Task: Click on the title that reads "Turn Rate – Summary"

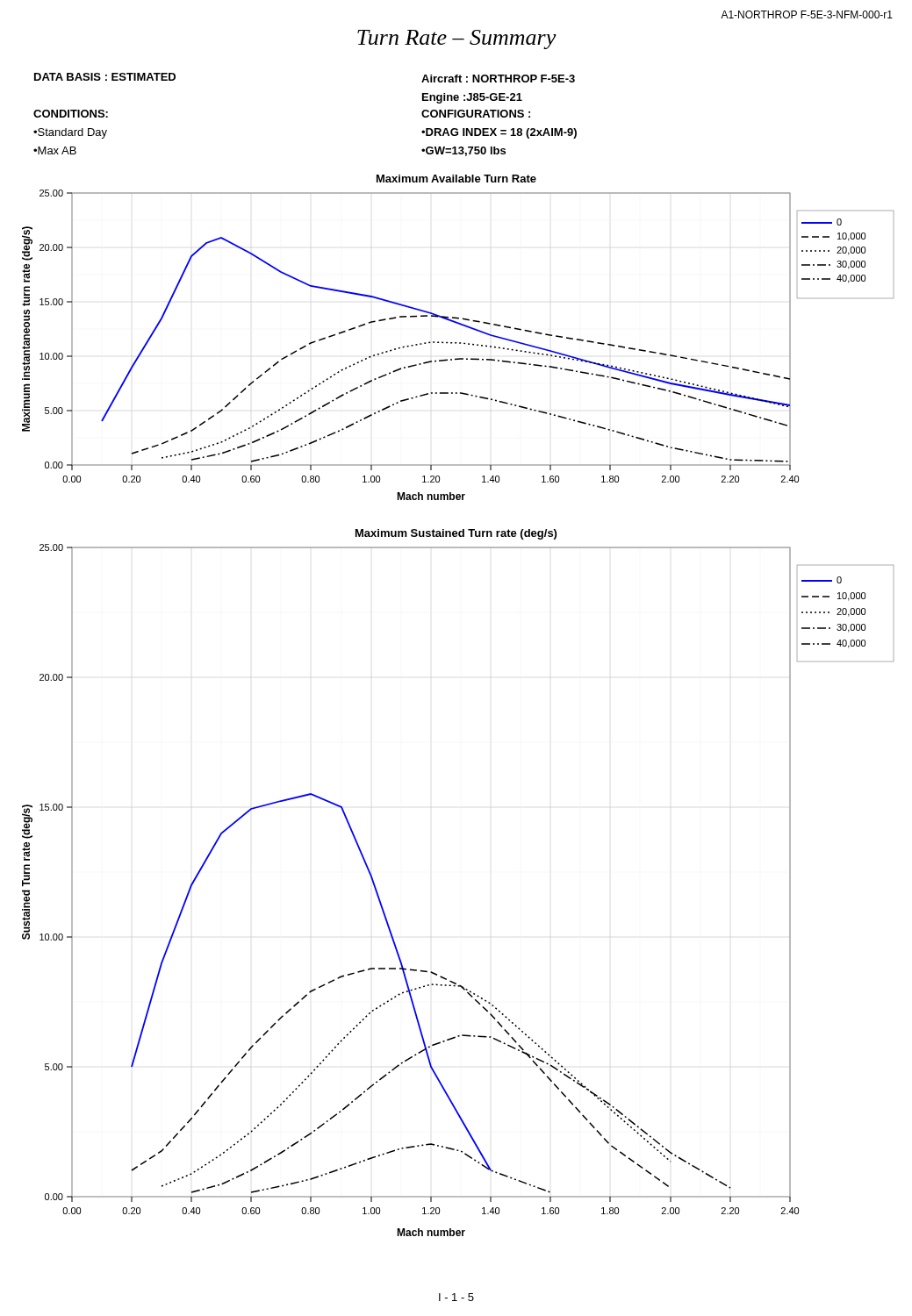Action: [456, 37]
